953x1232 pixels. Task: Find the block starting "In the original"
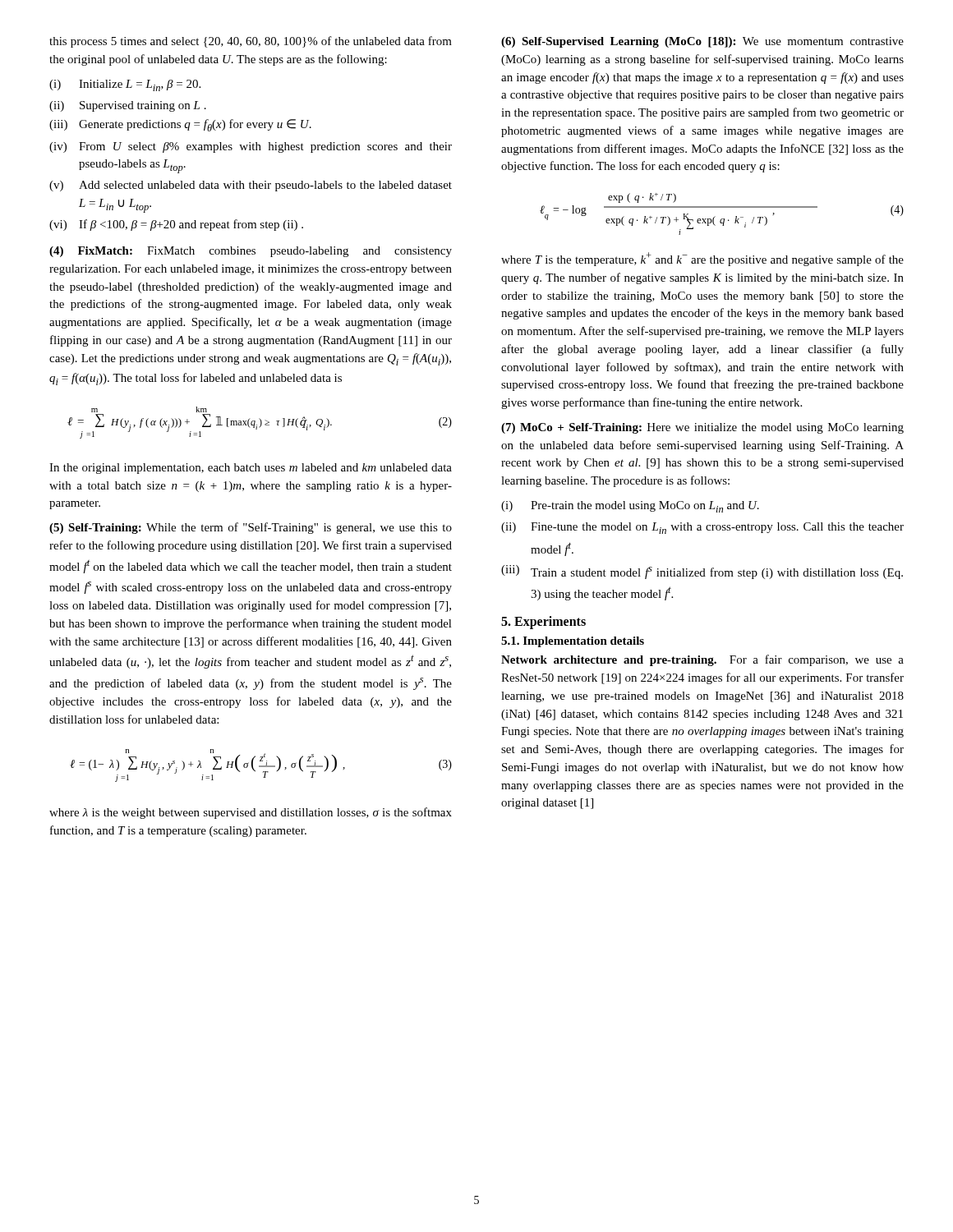coord(251,486)
